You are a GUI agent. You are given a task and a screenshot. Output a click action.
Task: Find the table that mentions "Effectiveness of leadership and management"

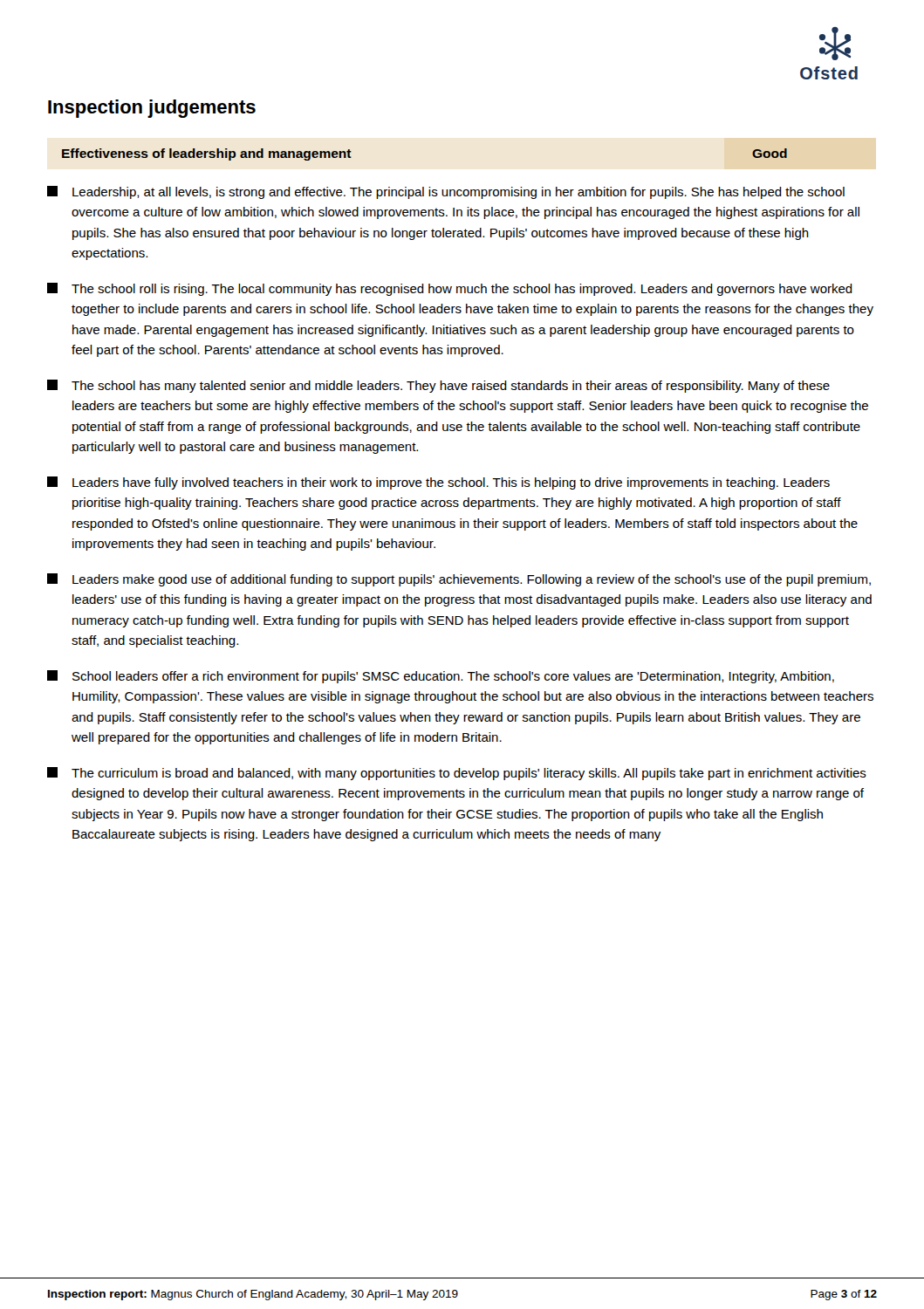click(462, 154)
